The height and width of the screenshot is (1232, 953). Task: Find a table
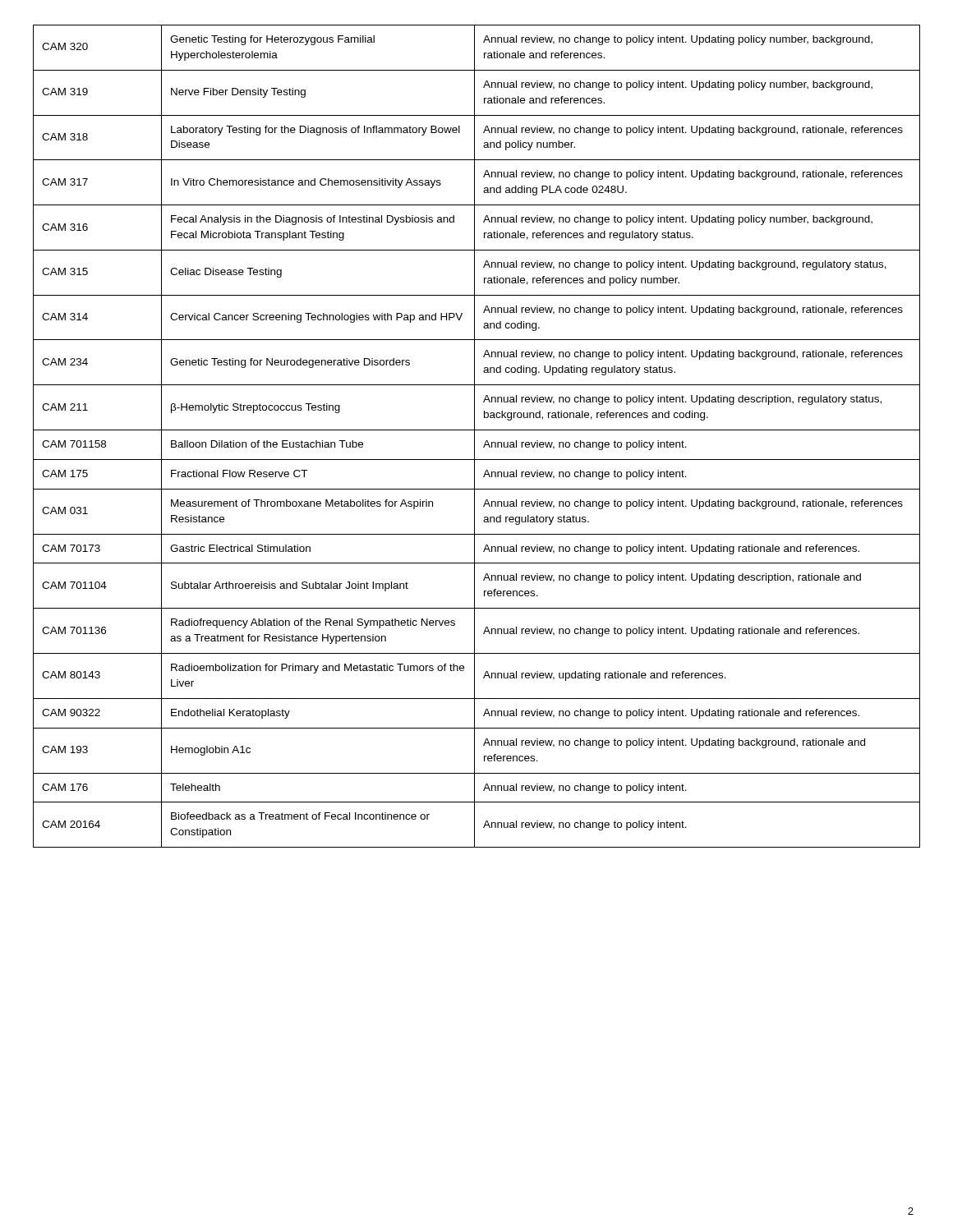pyautogui.click(x=476, y=436)
